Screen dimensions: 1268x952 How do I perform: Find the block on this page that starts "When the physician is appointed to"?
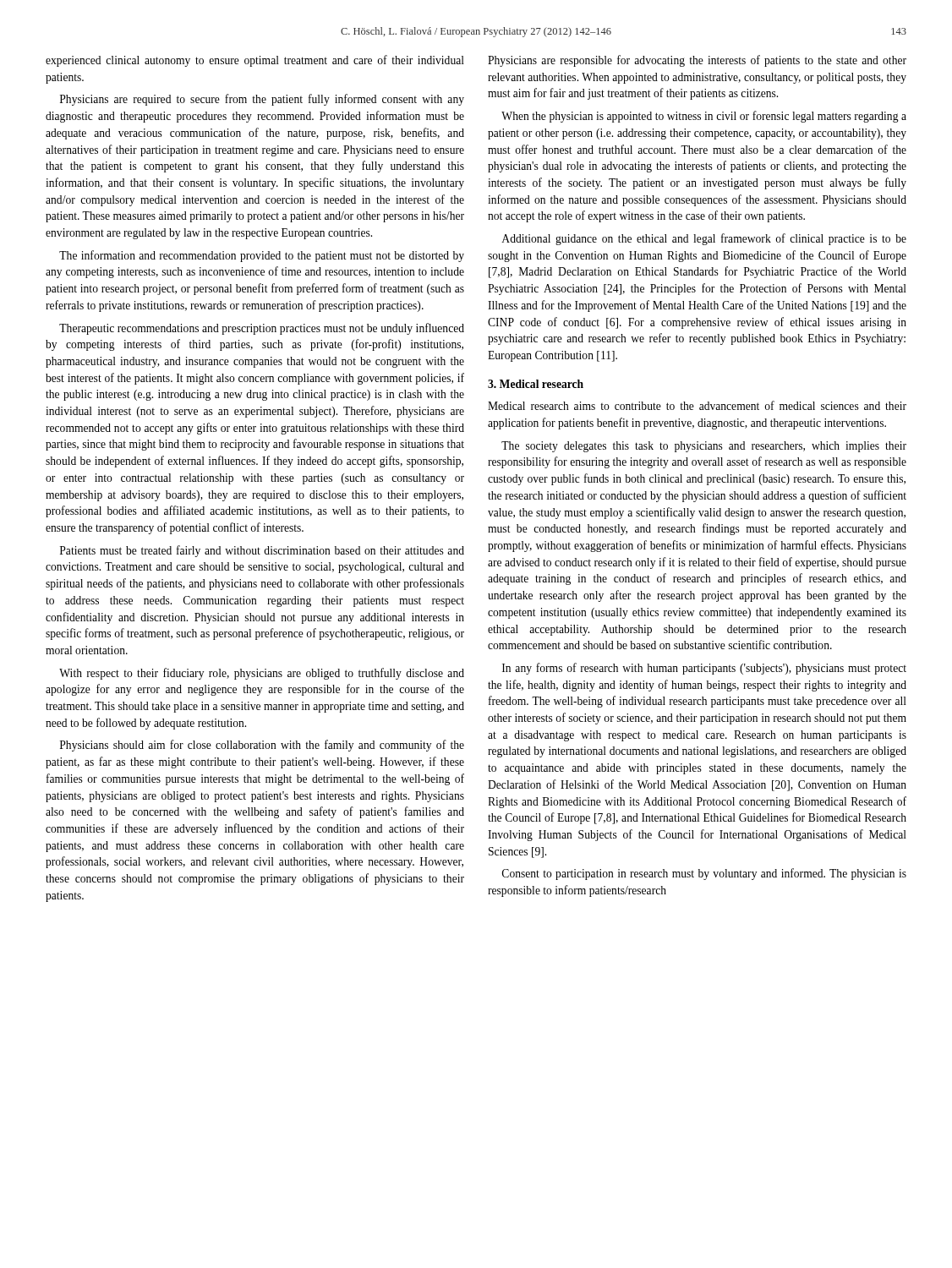(697, 167)
